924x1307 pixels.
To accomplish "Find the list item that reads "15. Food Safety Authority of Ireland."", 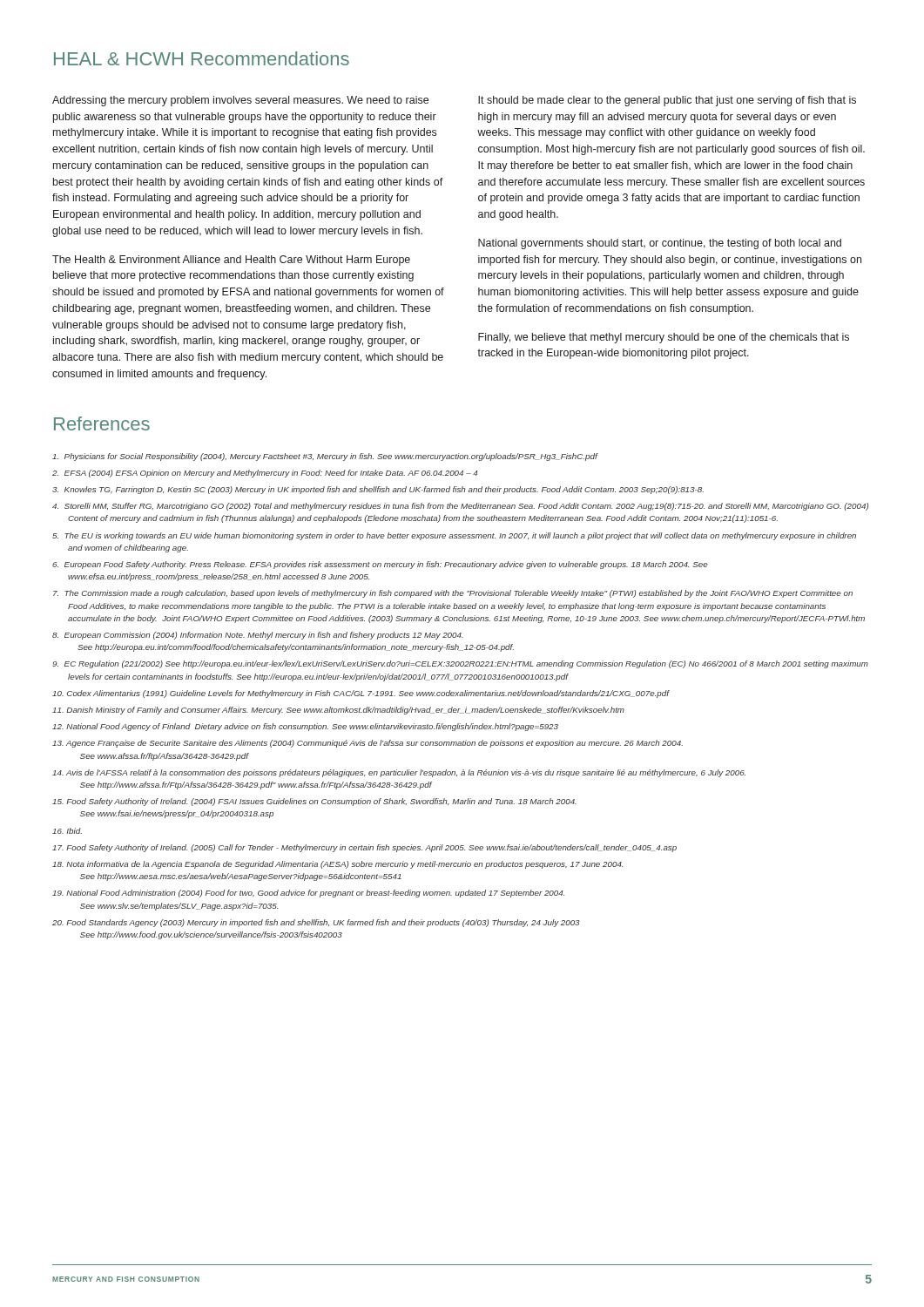I will click(x=315, y=808).
